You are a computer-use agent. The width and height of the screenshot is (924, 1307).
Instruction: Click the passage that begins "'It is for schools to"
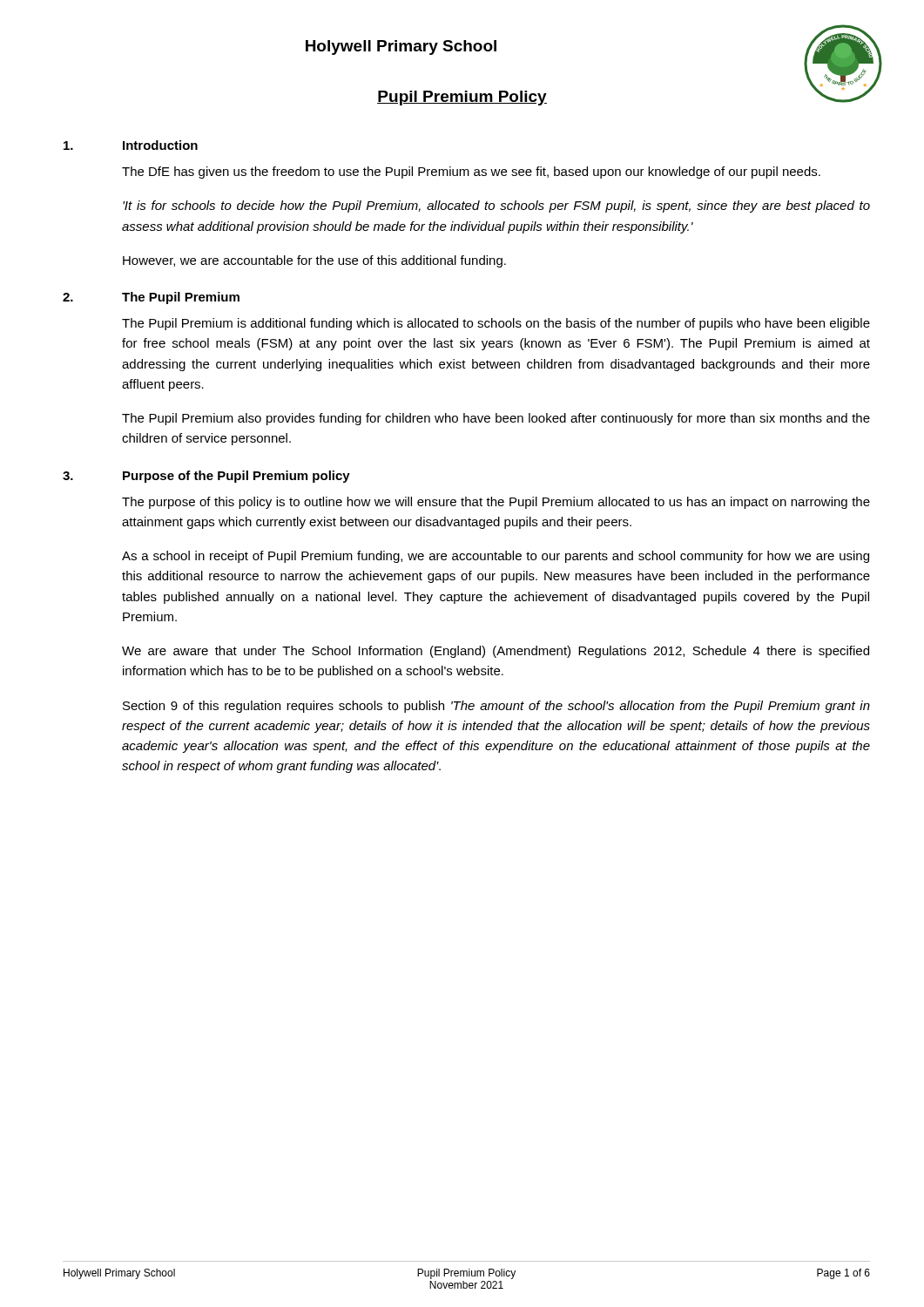click(x=496, y=216)
